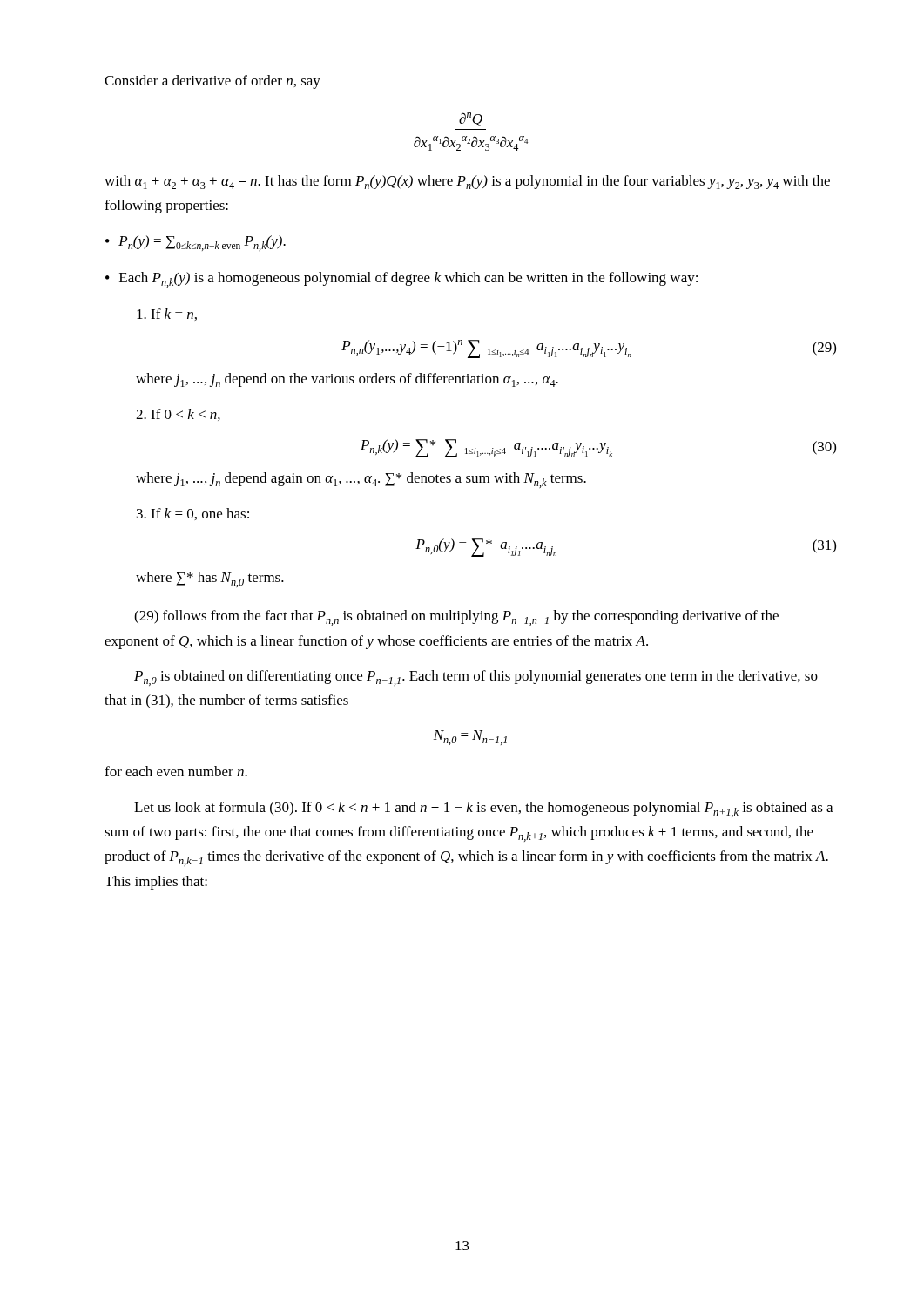Navigate to the text block starting "for each even number n."

(176, 771)
